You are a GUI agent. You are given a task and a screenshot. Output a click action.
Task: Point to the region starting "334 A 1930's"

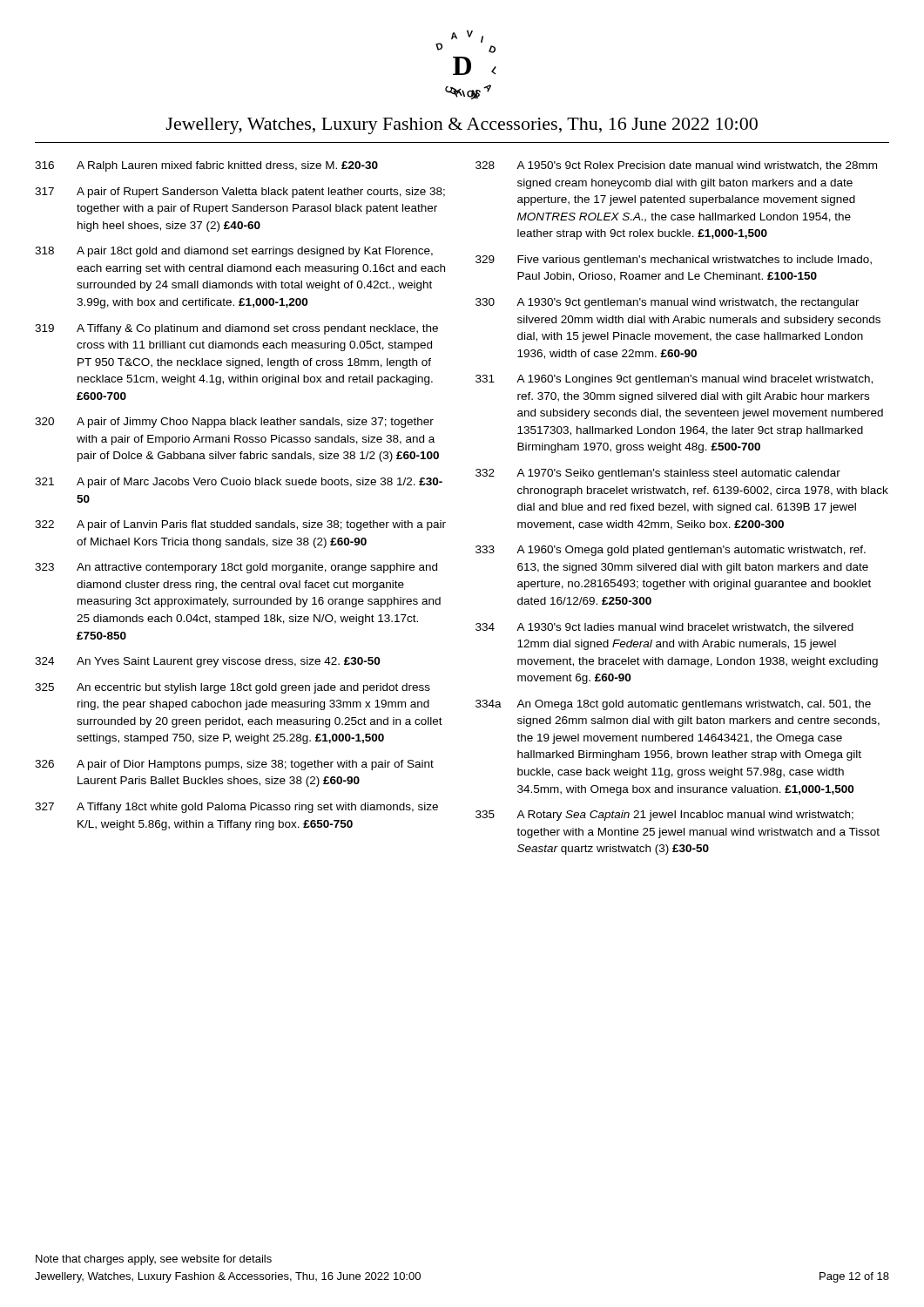(682, 652)
